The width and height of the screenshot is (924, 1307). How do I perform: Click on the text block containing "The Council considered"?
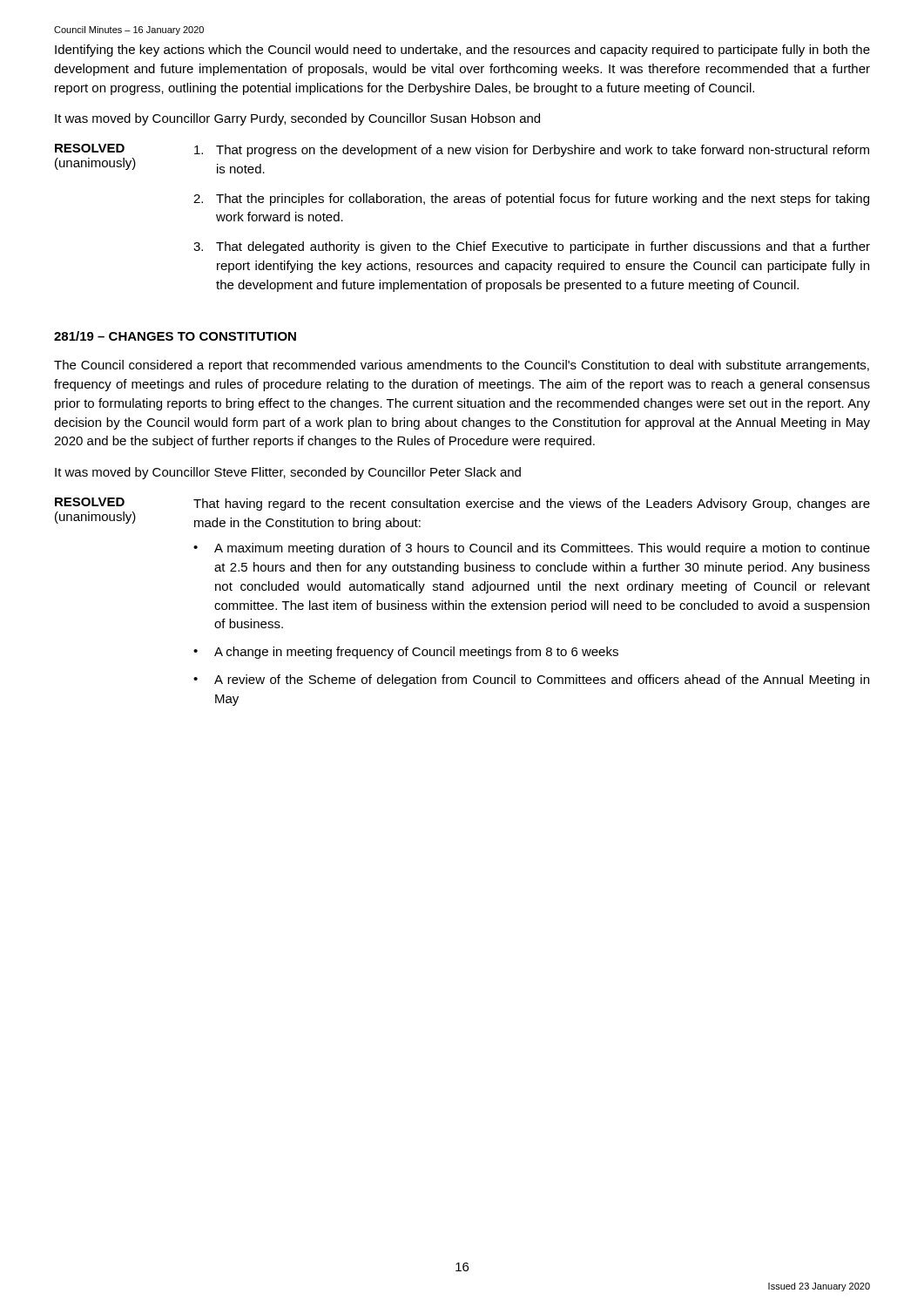[x=462, y=403]
